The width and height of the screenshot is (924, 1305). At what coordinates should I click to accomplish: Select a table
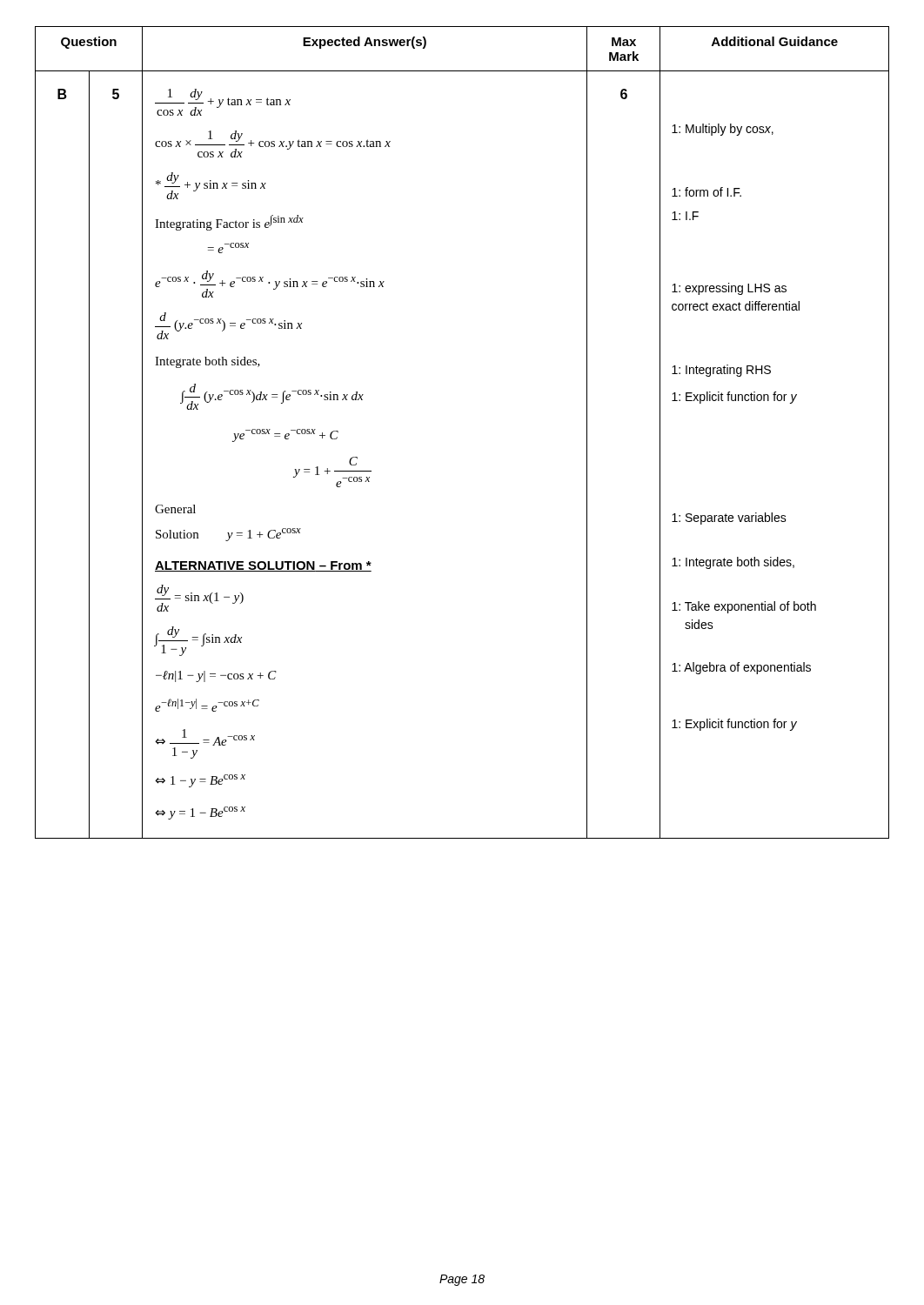coord(462,432)
